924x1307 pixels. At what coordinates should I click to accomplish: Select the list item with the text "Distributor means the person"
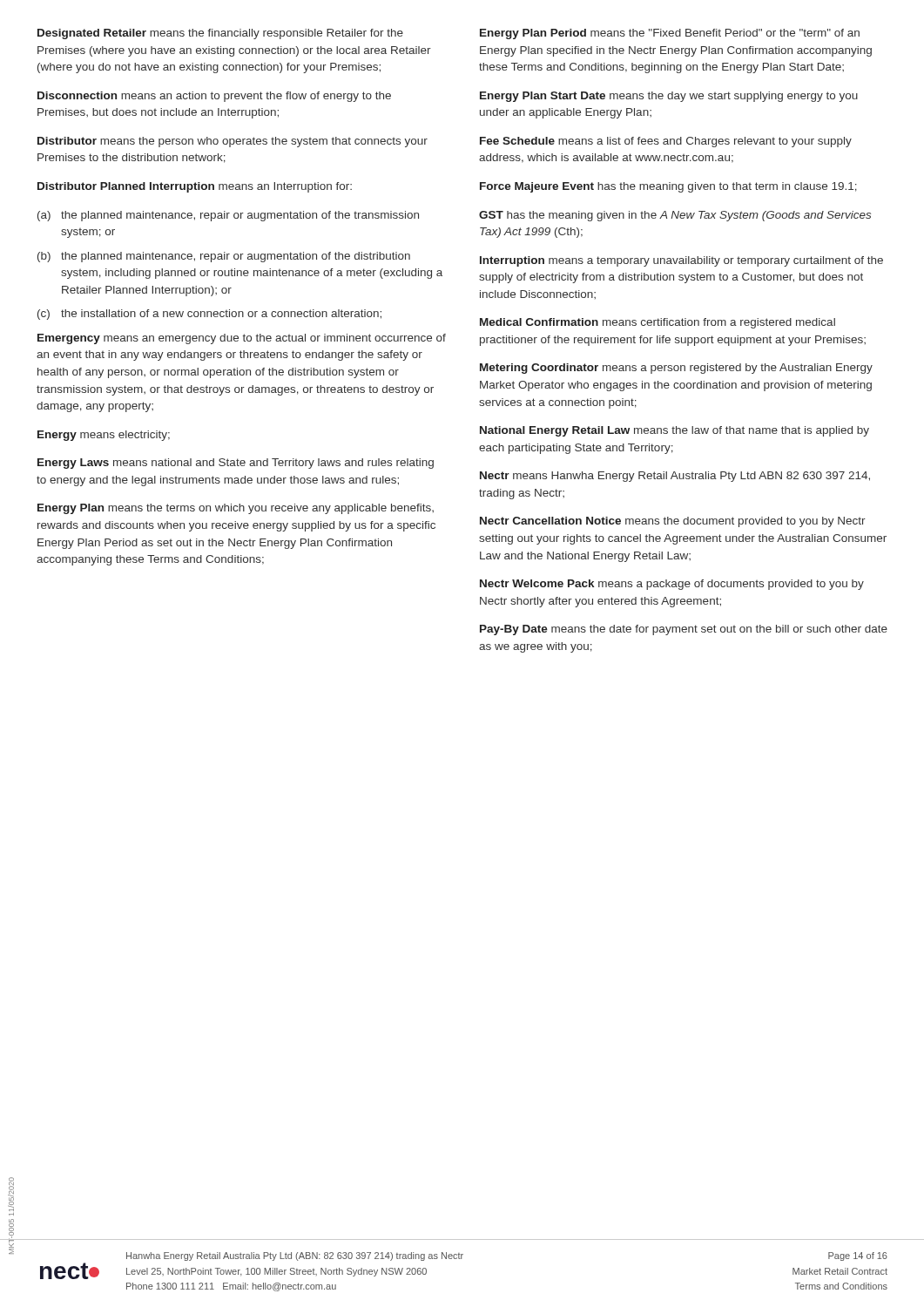pyautogui.click(x=232, y=149)
